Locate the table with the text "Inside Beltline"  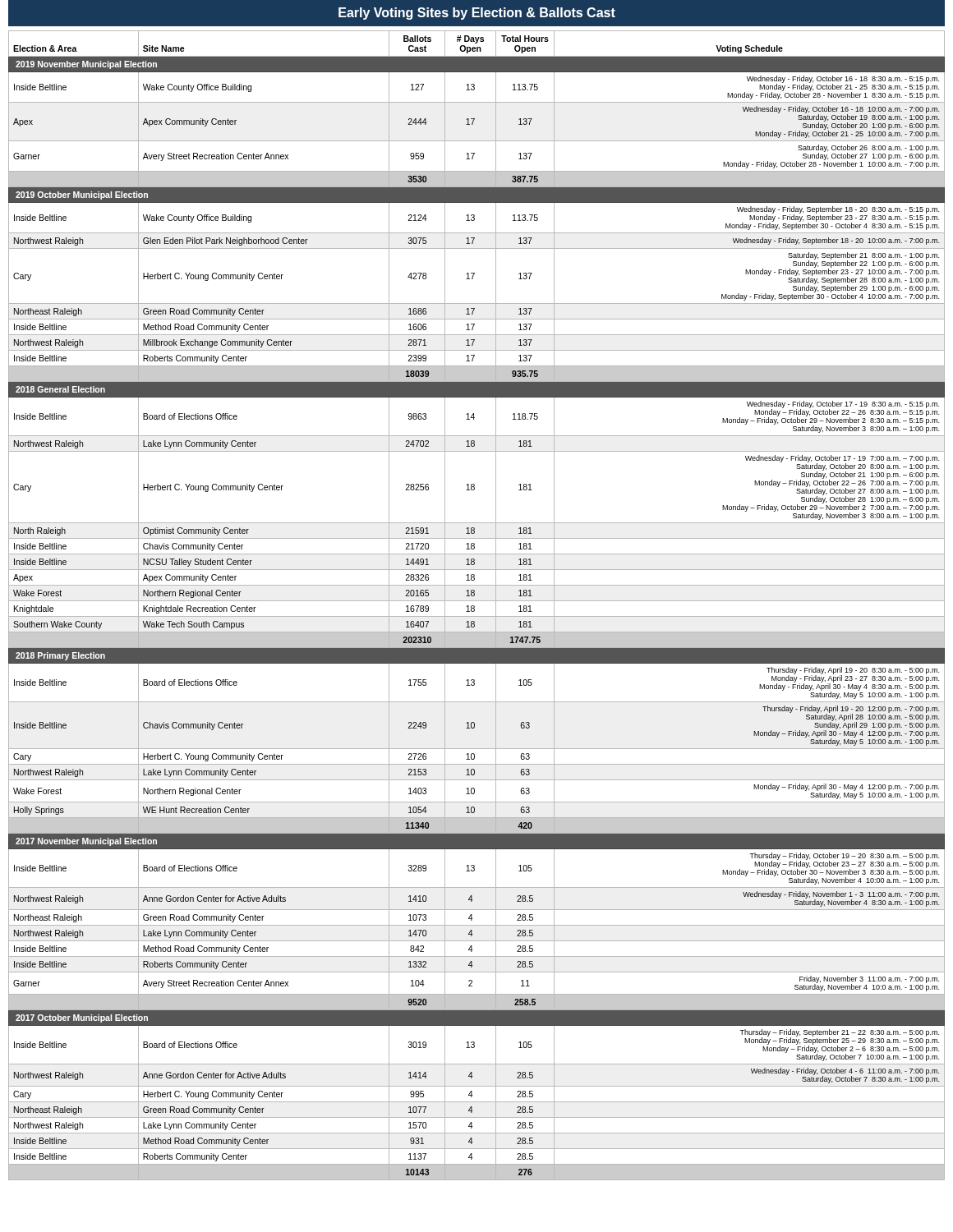[x=476, y=605]
